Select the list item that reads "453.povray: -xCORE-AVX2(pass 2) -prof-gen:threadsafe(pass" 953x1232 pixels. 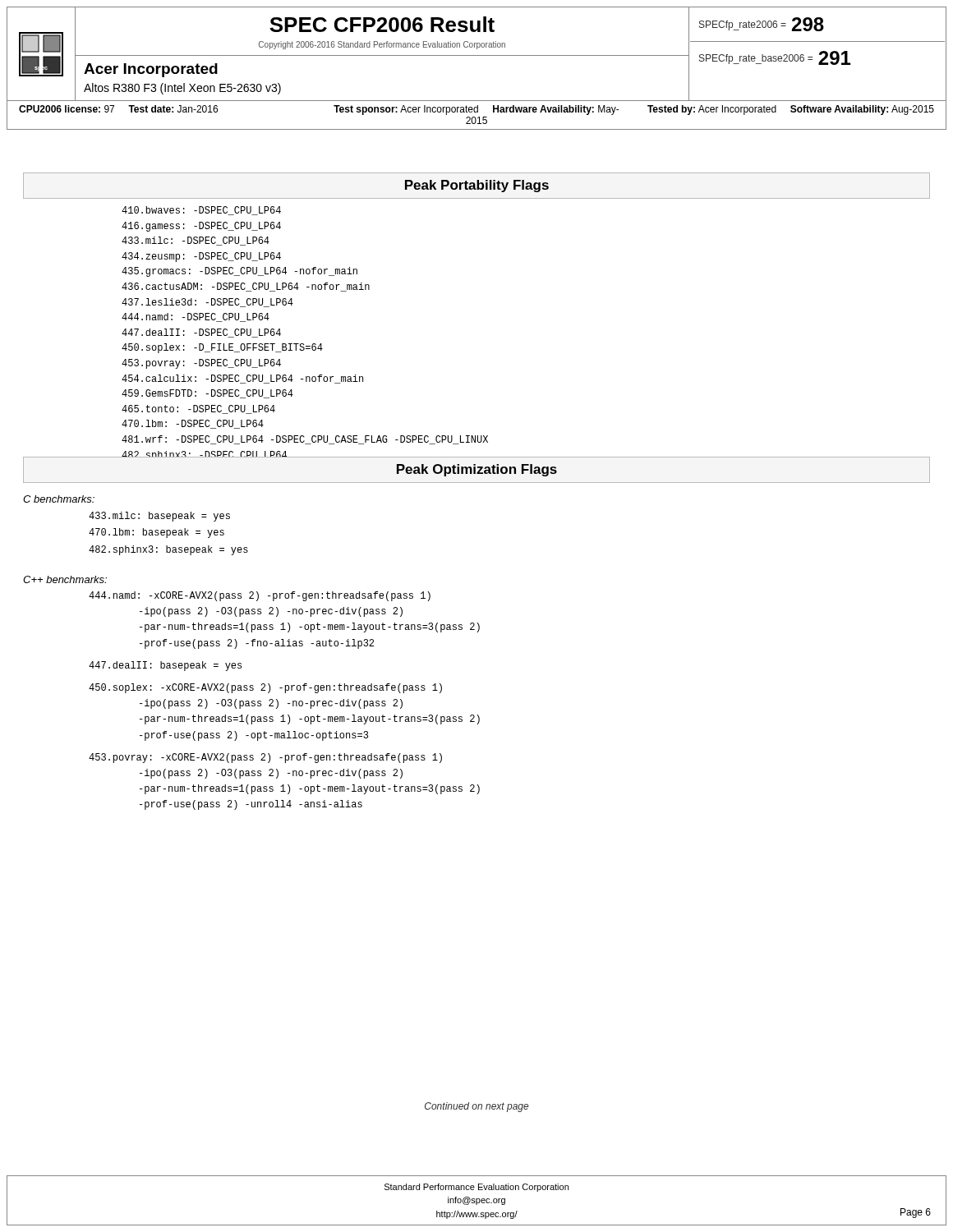coord(285,782)
